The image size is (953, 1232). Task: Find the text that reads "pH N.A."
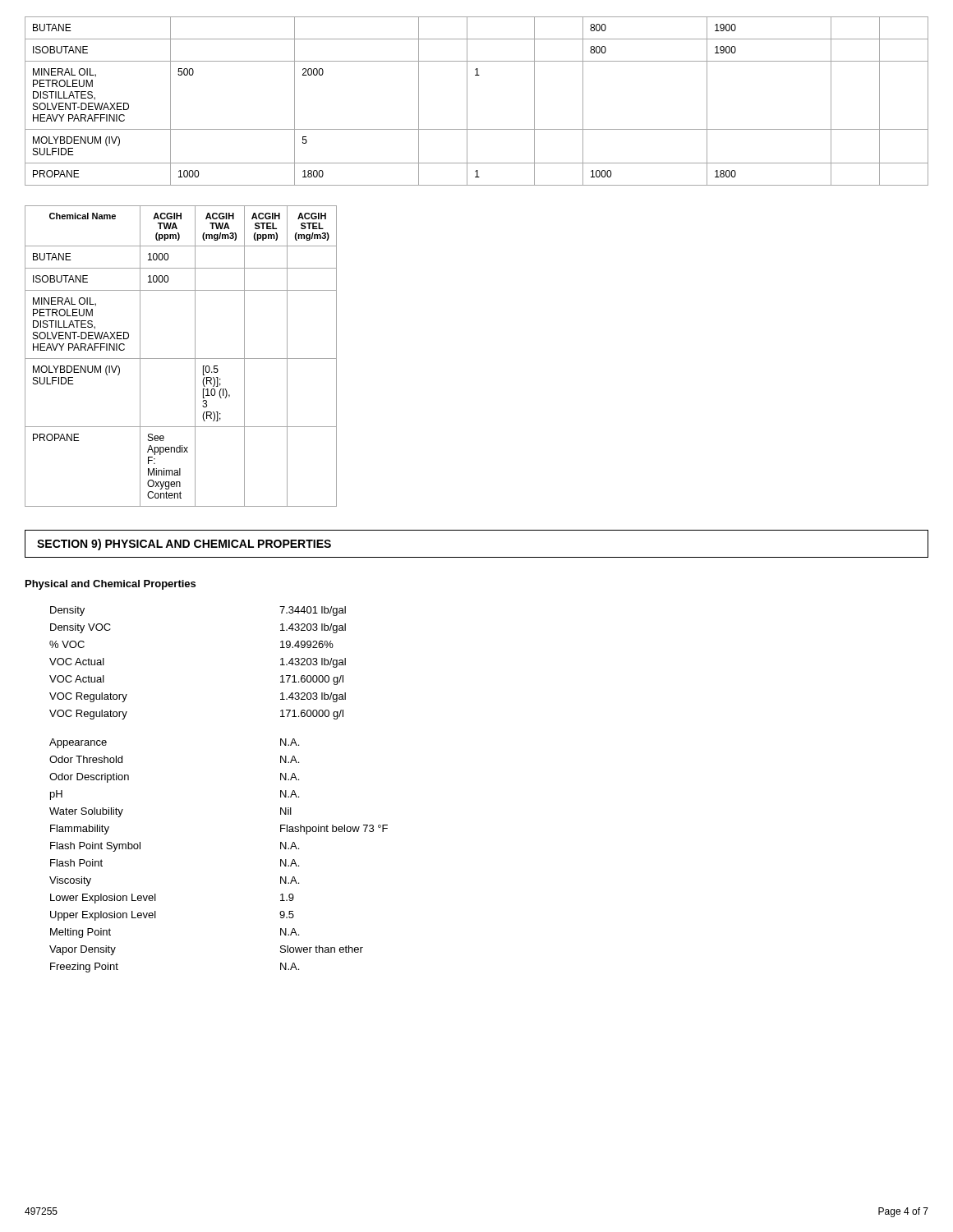(59, 794)
